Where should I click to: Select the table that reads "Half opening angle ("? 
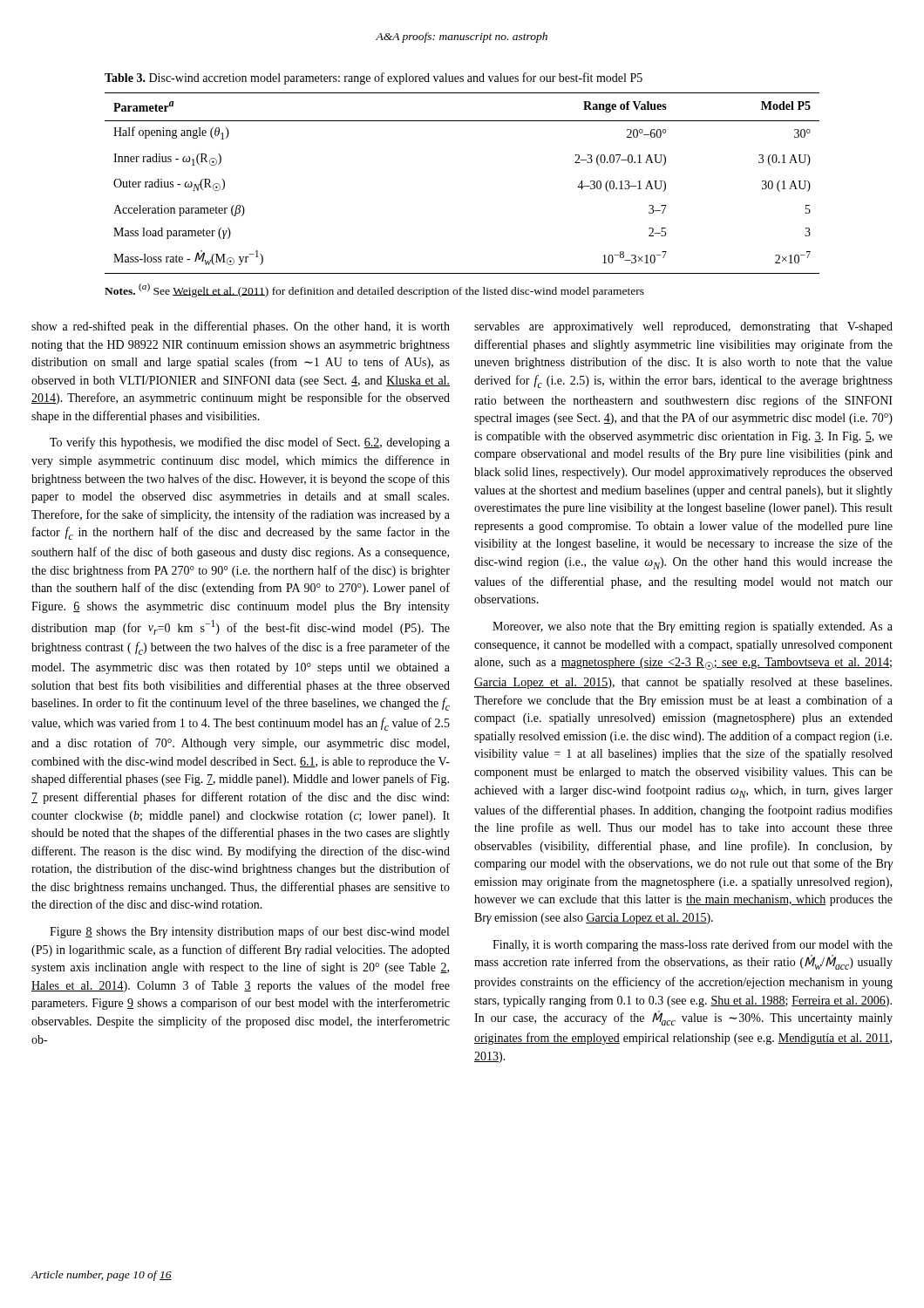tap(462, 183)
